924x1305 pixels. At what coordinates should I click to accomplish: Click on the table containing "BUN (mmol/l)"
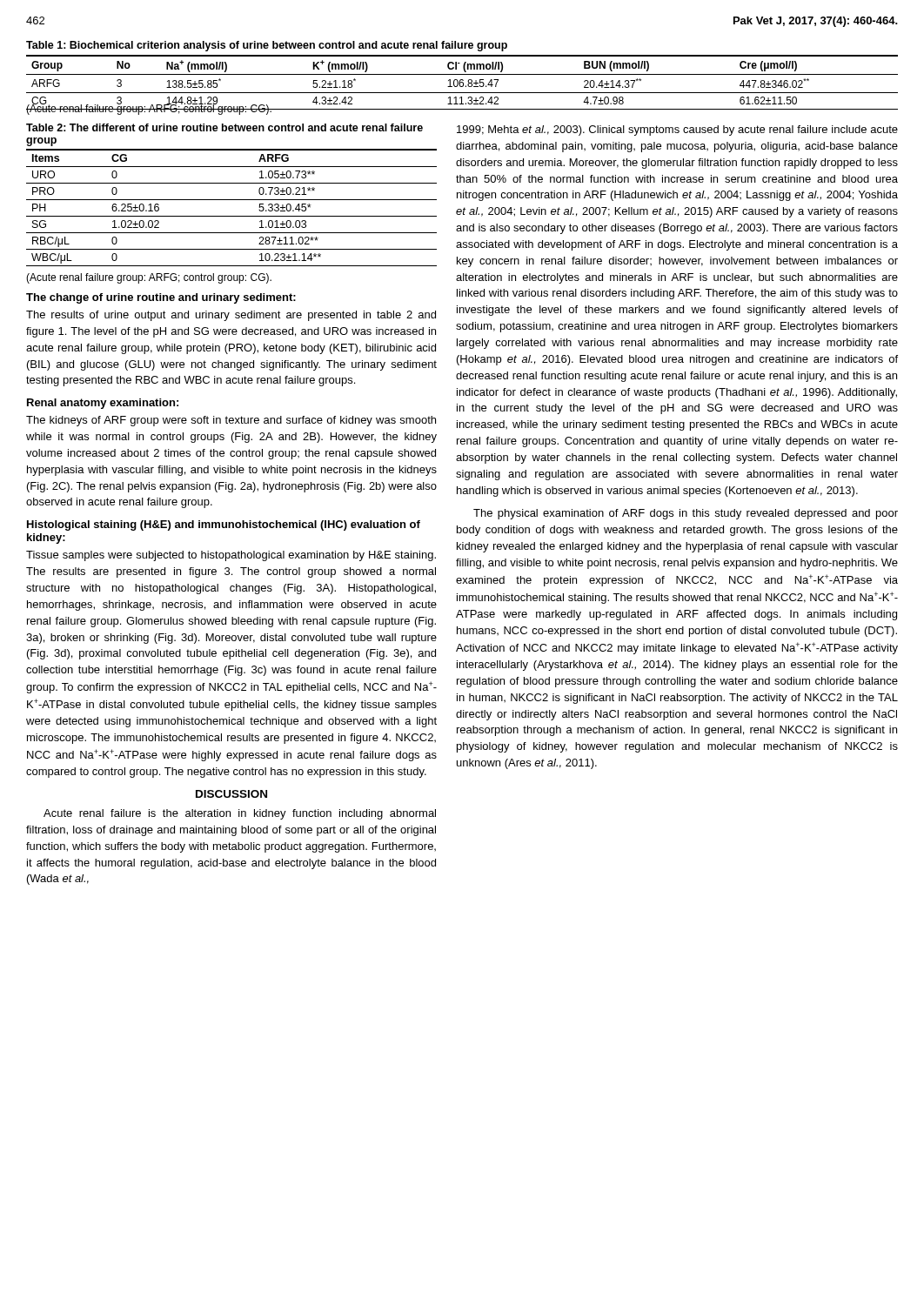coord(462,82)
